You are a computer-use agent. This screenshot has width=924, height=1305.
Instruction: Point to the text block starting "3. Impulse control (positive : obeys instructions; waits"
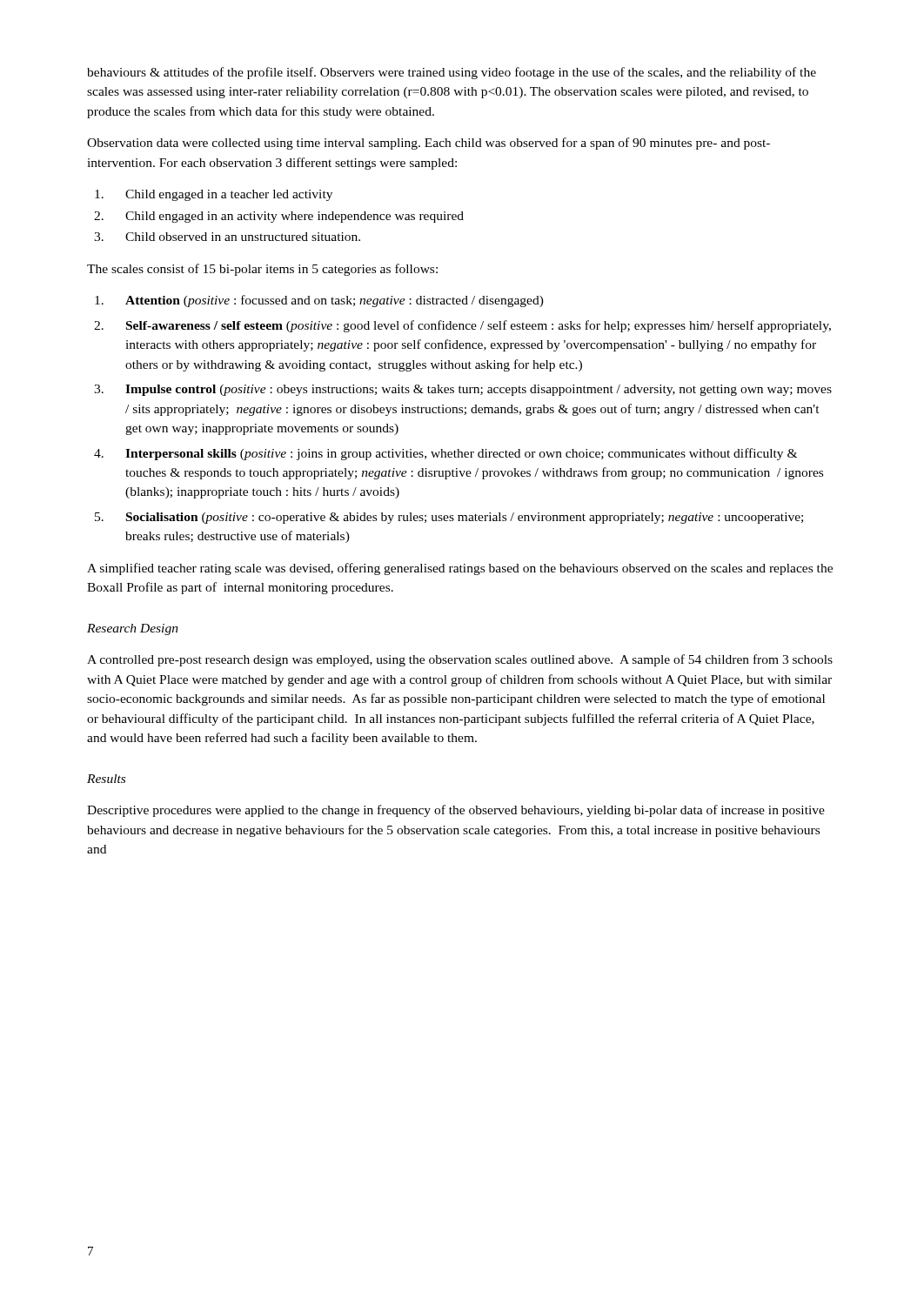pyautogui.click(x=462, y=409)
